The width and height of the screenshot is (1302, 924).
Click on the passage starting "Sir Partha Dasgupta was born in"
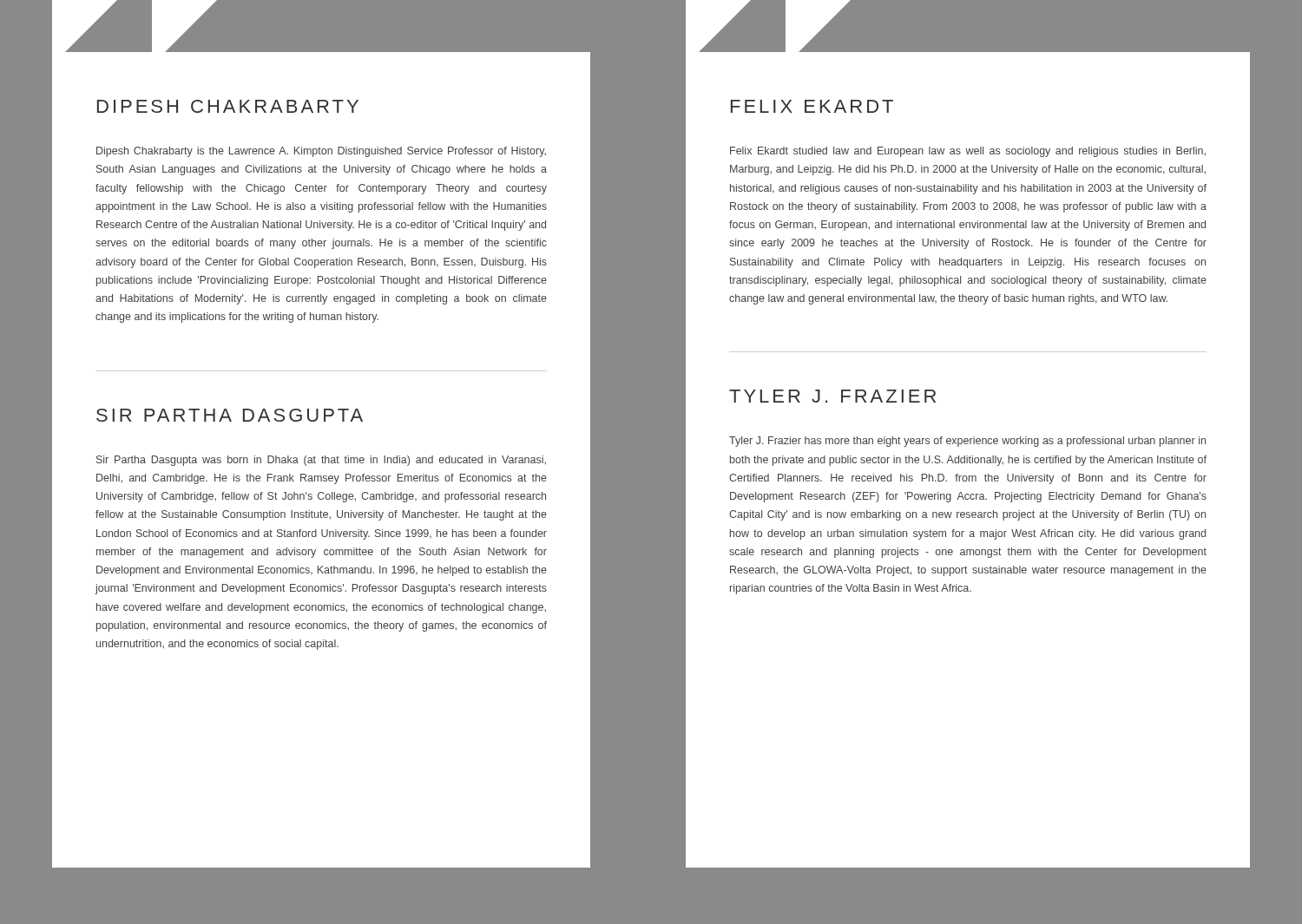tap(321, 552)
